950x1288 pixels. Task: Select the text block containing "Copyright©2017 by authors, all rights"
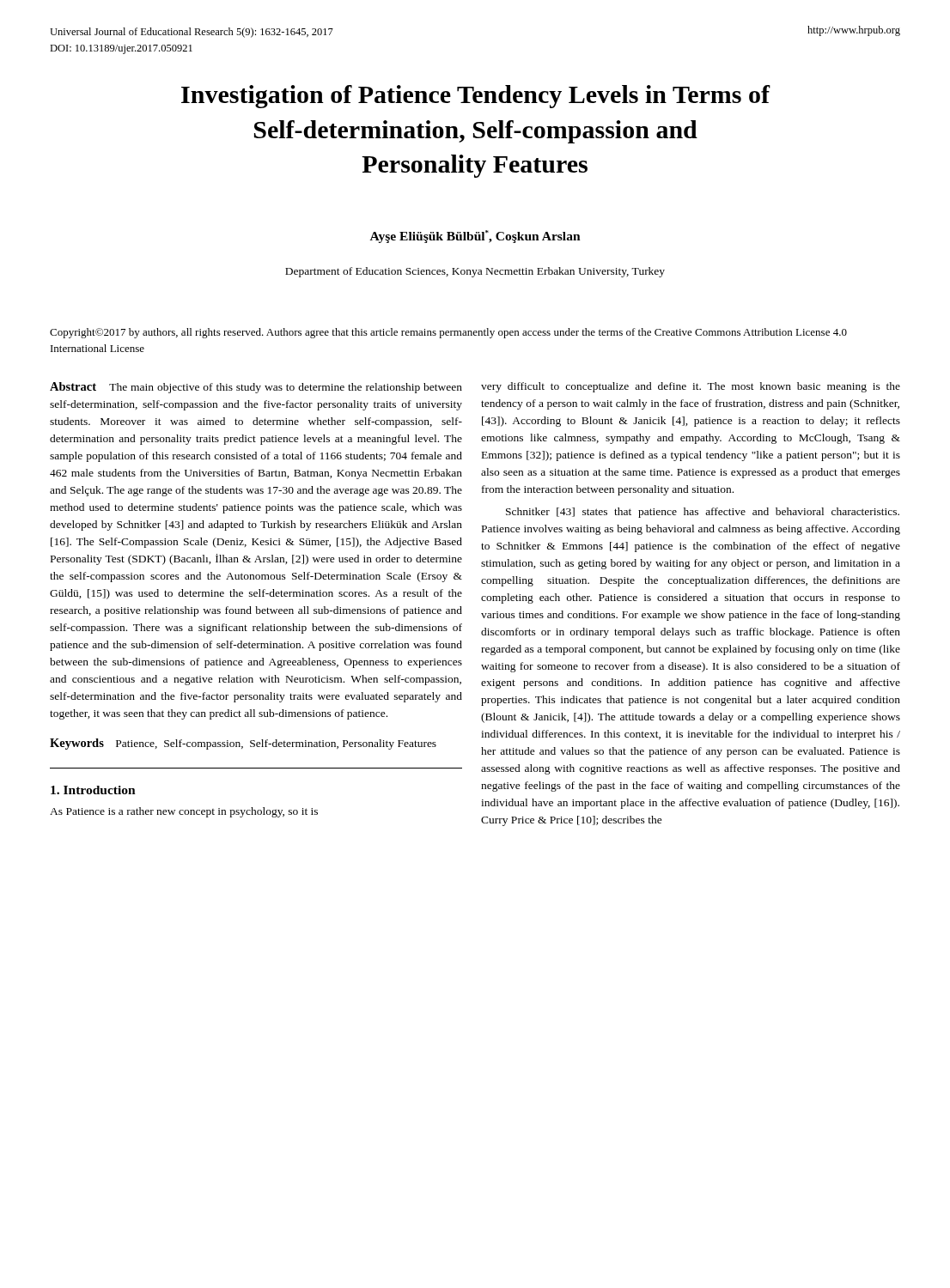[448, 340]
